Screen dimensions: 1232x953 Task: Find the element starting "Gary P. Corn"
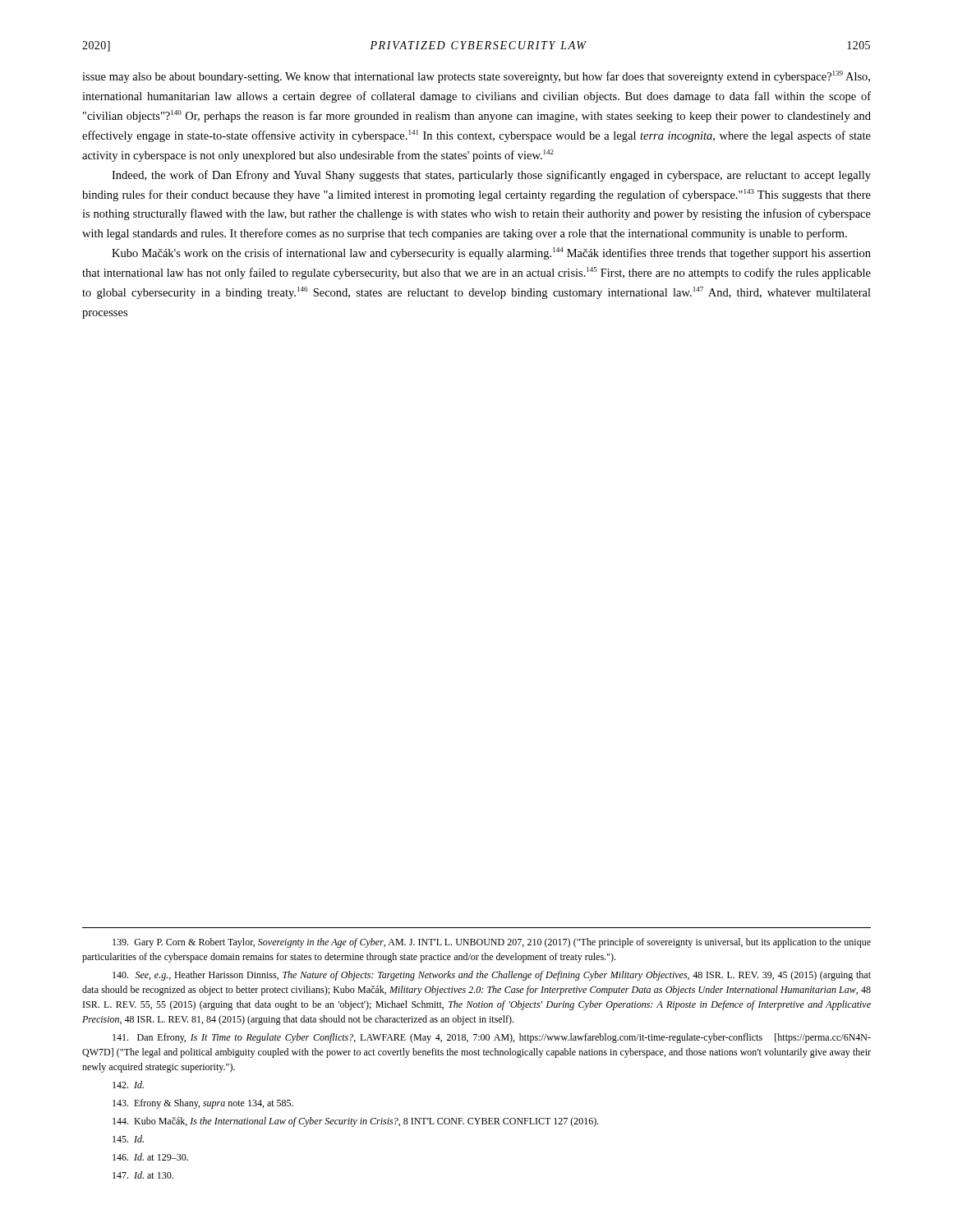pyautogui.click(x=476, y=949)
